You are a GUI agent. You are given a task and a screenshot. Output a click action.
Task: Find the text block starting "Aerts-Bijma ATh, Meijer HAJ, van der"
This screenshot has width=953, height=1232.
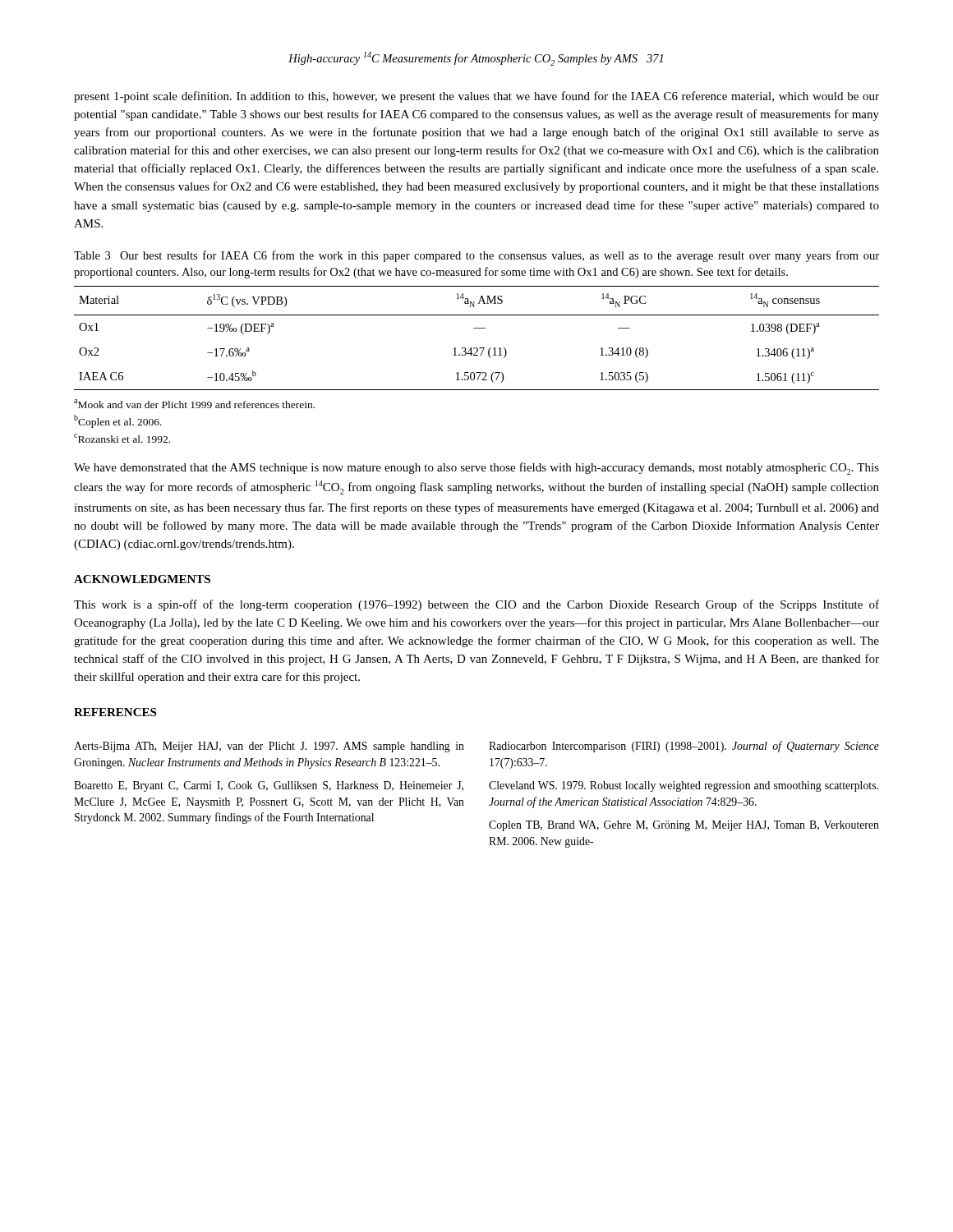click(269, 754)
